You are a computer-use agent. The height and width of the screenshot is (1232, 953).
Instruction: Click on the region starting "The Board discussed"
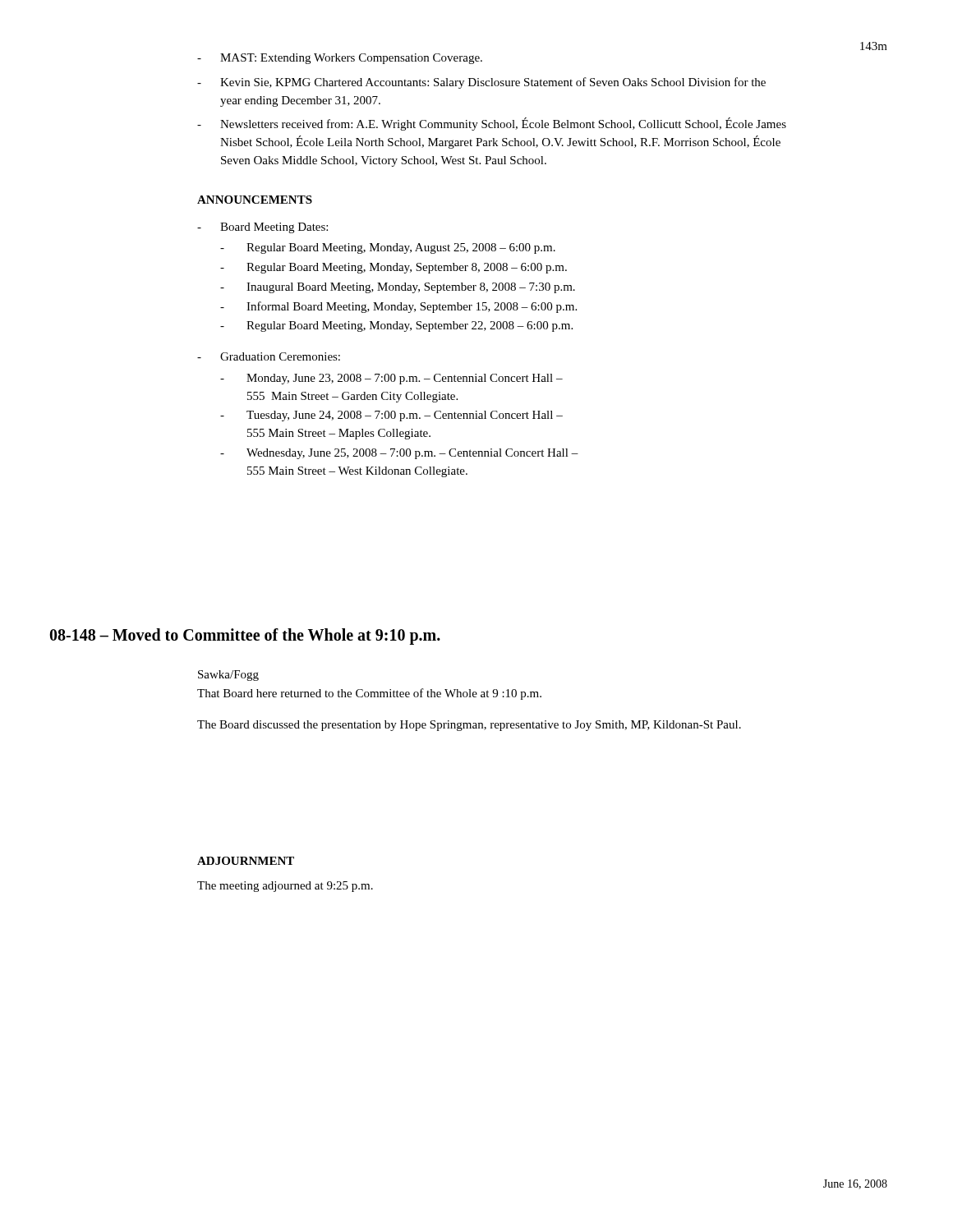point(469,724)
